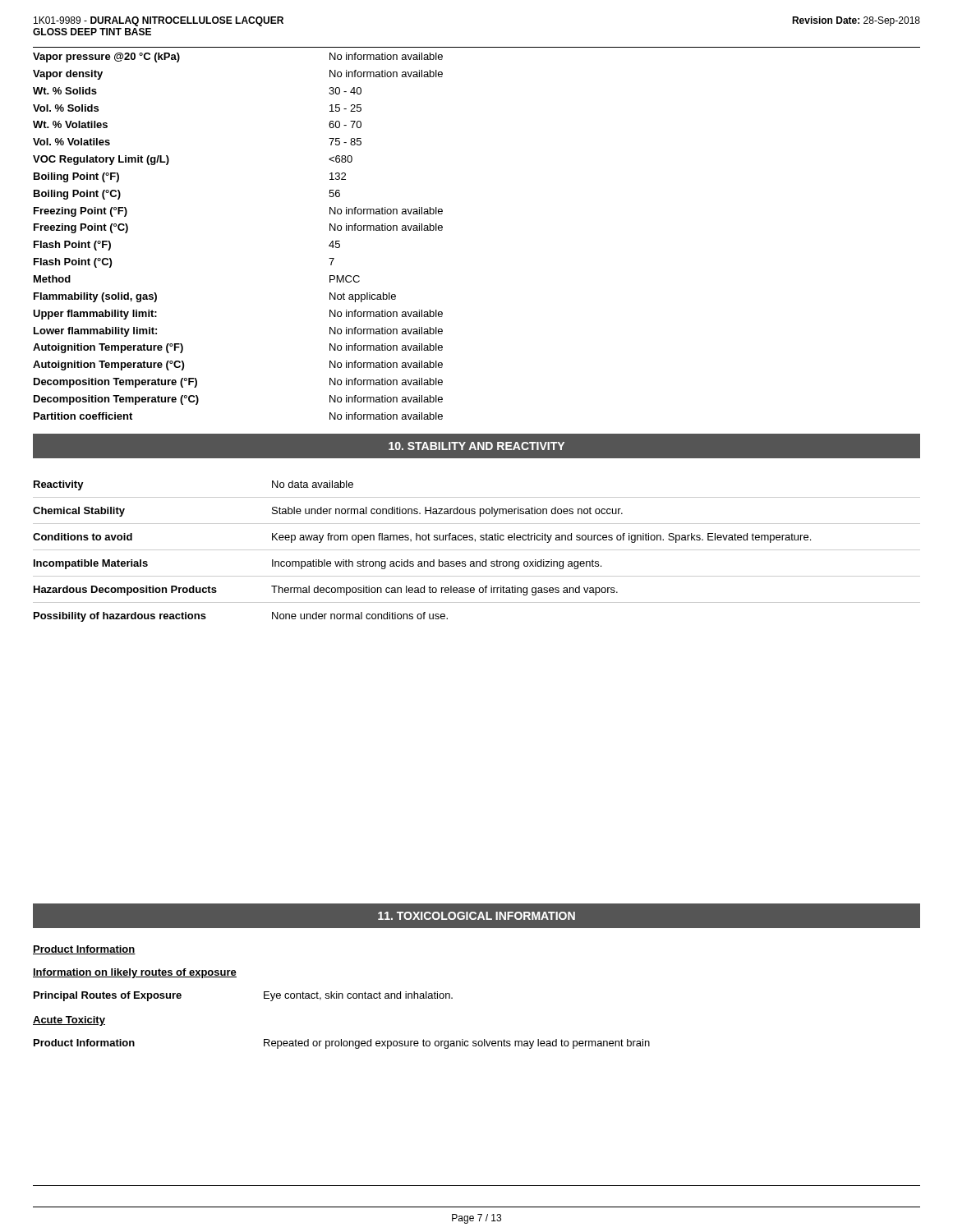Locate the text "Information on likely routes of exposure"
This screenshot has height=1232, width=953.
coord(135,972)
